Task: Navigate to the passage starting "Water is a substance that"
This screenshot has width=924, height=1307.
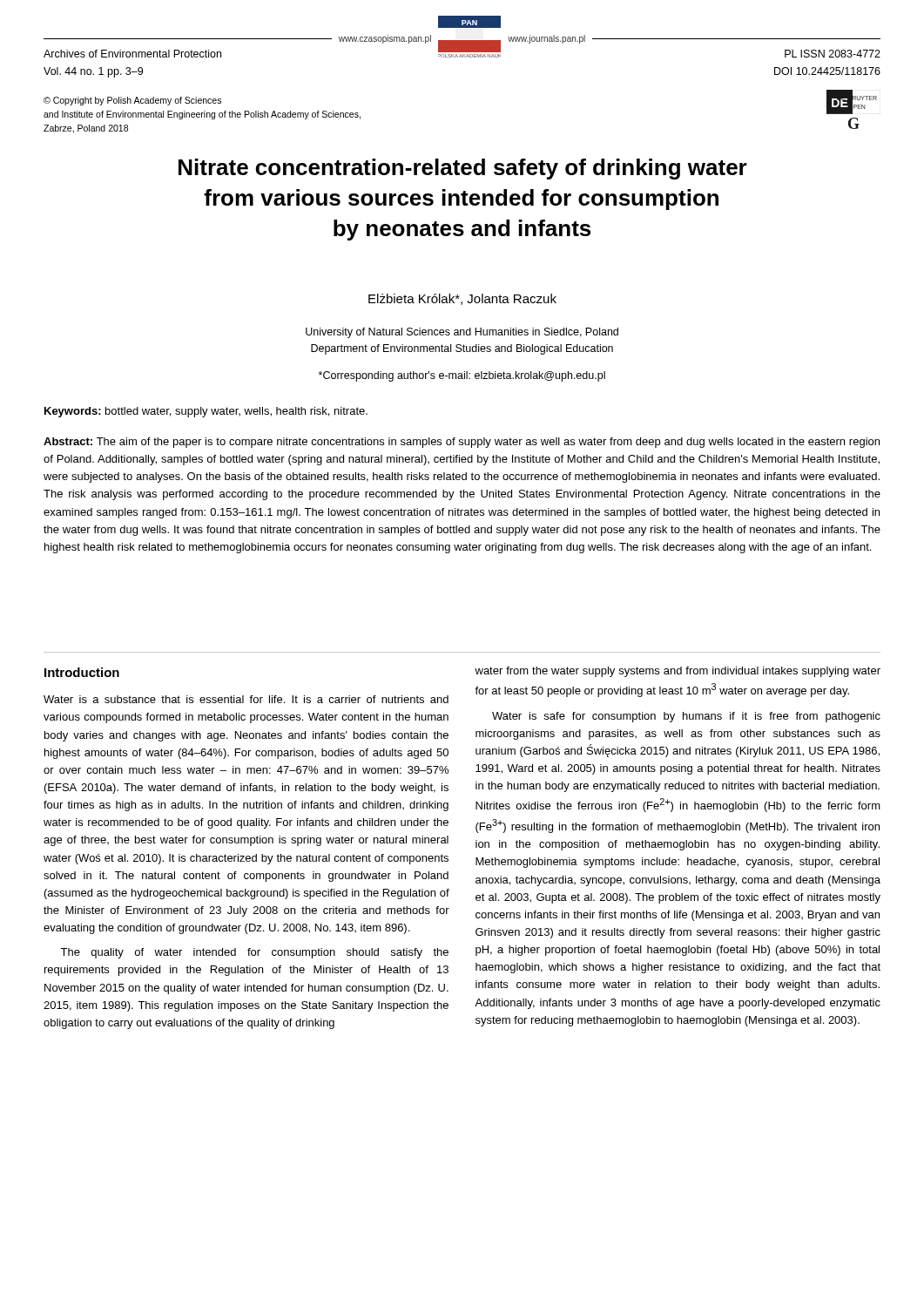Action: 246,861
